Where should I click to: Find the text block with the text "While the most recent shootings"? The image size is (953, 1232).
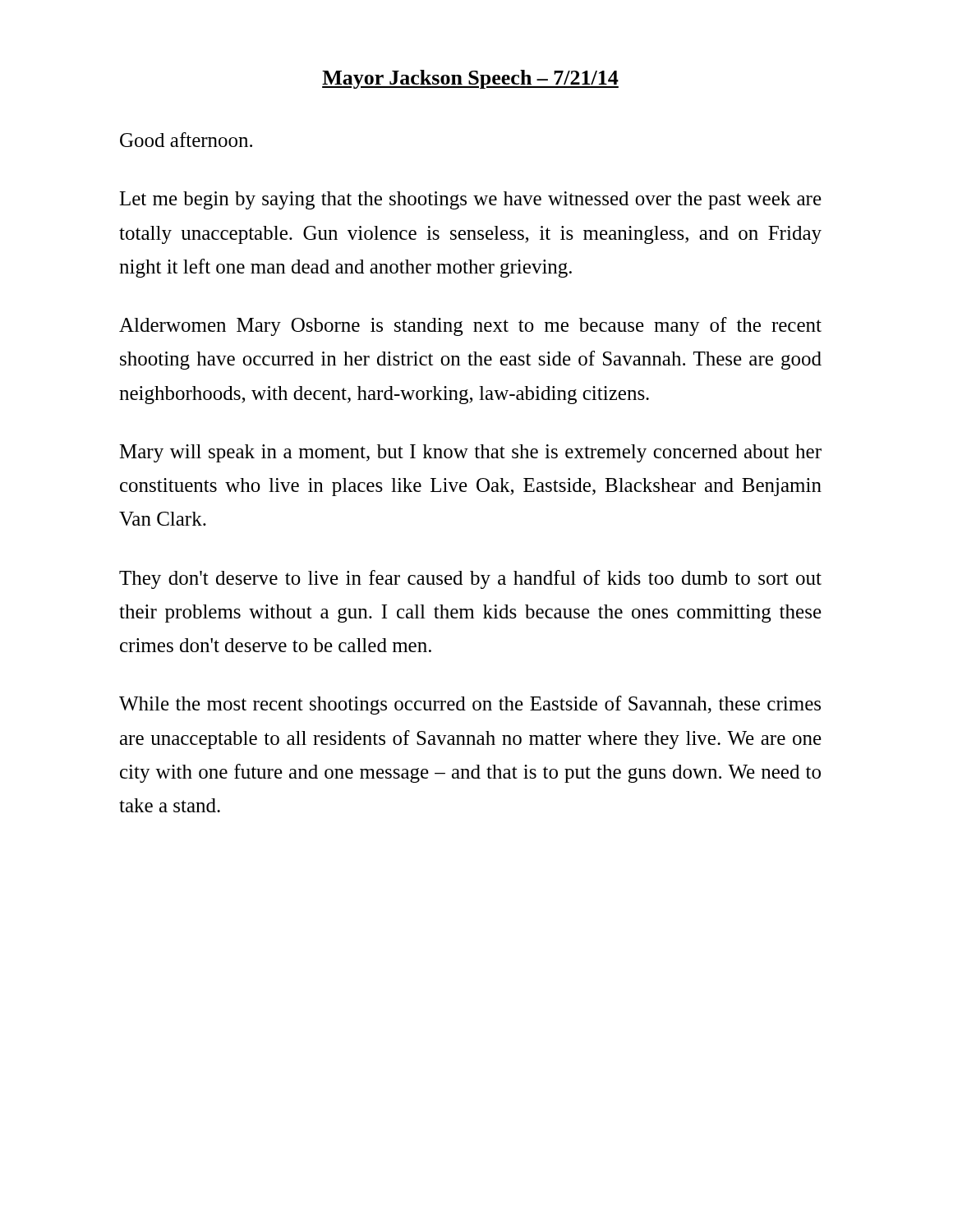pyautogui.click(x=470, y=755)
